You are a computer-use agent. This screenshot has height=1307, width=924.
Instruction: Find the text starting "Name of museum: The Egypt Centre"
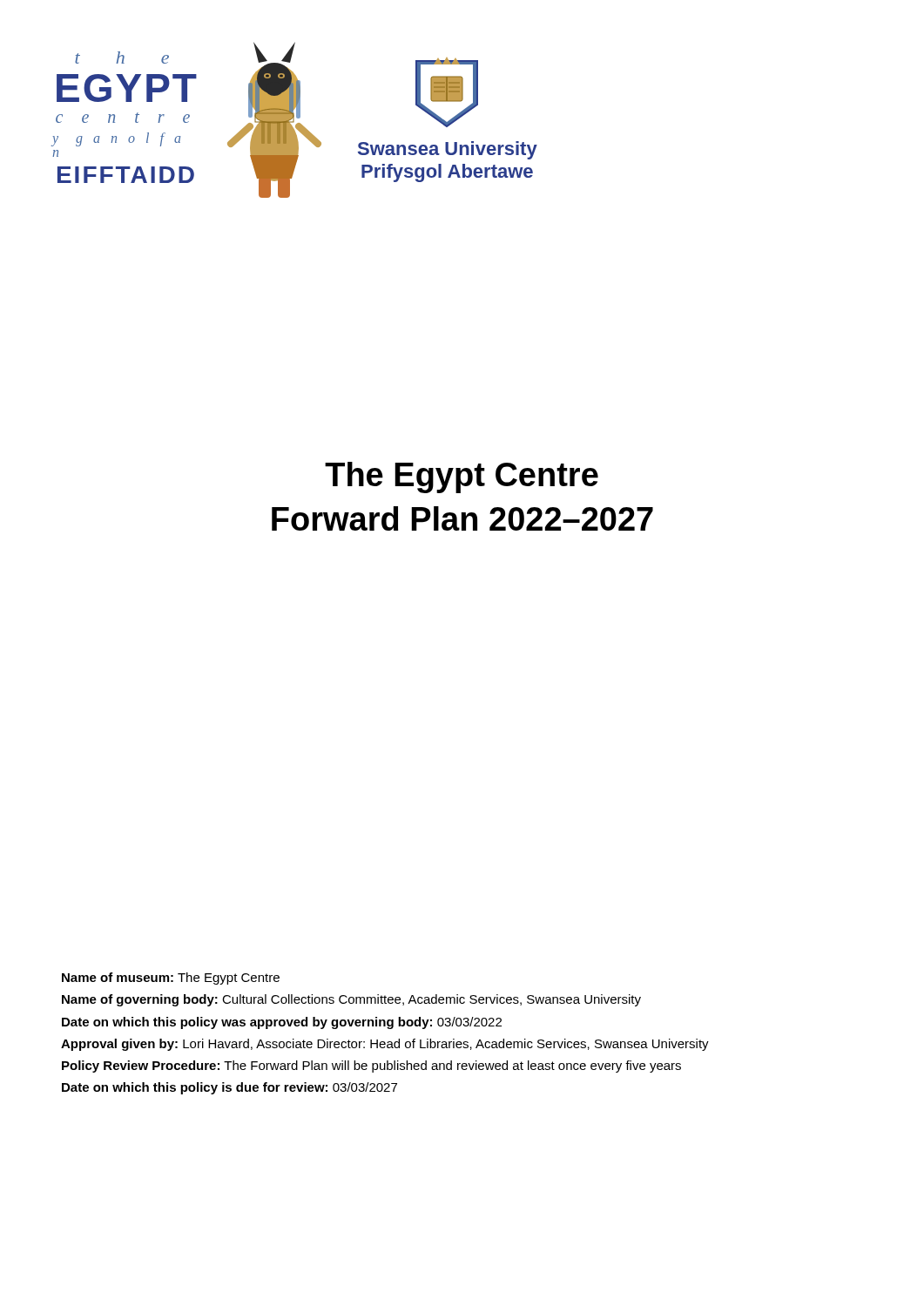170,977
